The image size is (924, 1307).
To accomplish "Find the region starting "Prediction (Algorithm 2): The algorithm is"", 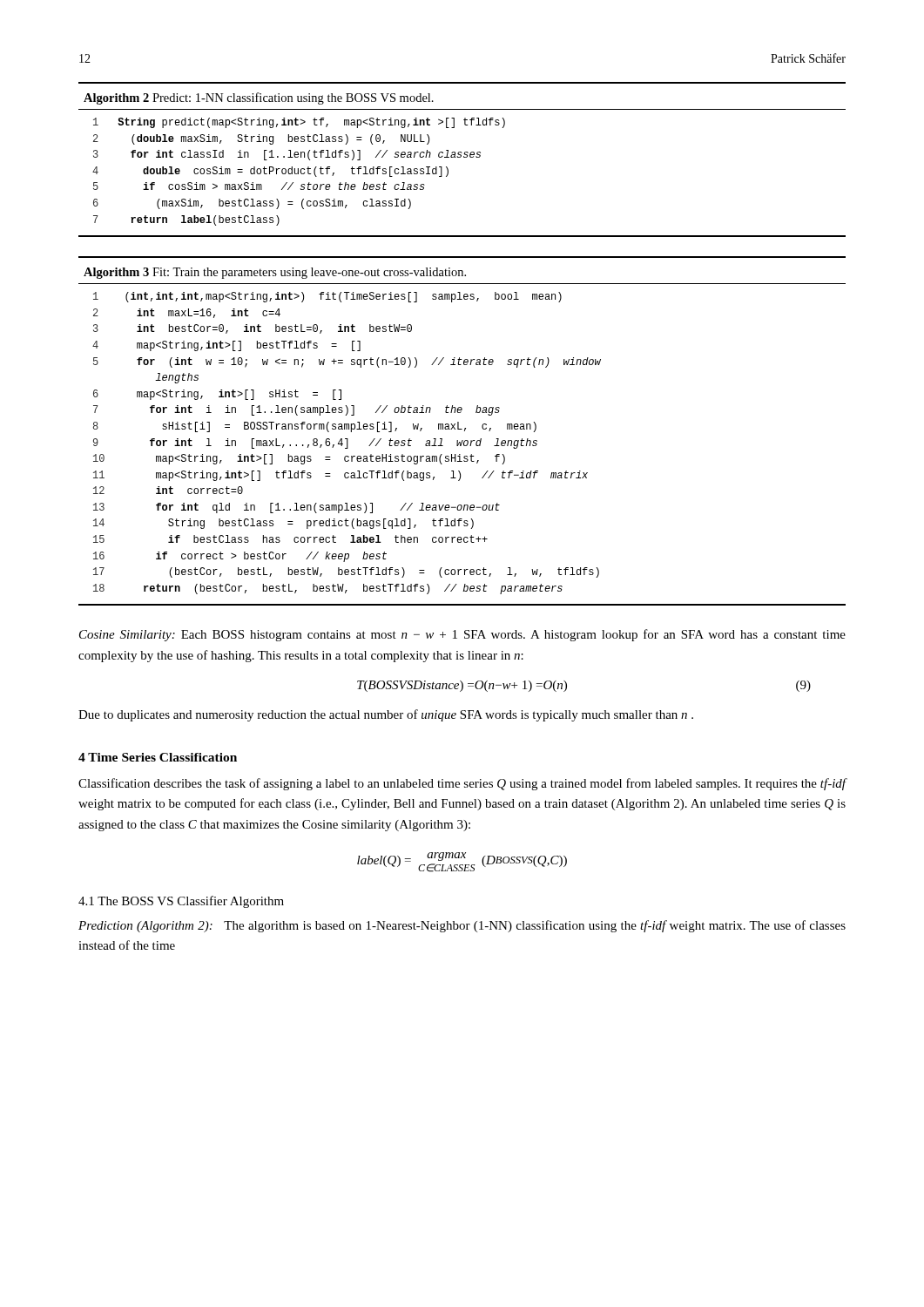I will 462,935.
